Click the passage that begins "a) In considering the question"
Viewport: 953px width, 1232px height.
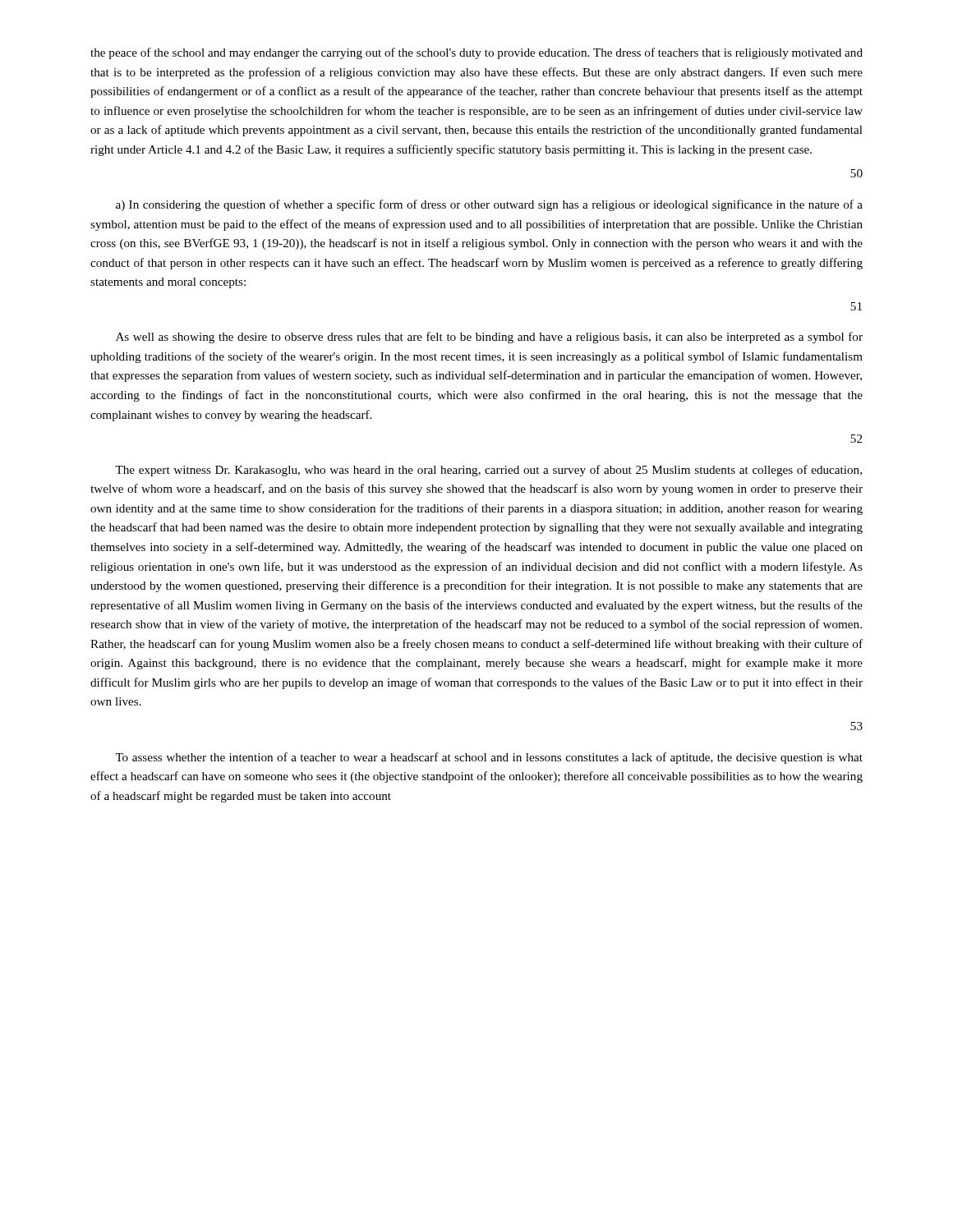[x=476, y=243]
